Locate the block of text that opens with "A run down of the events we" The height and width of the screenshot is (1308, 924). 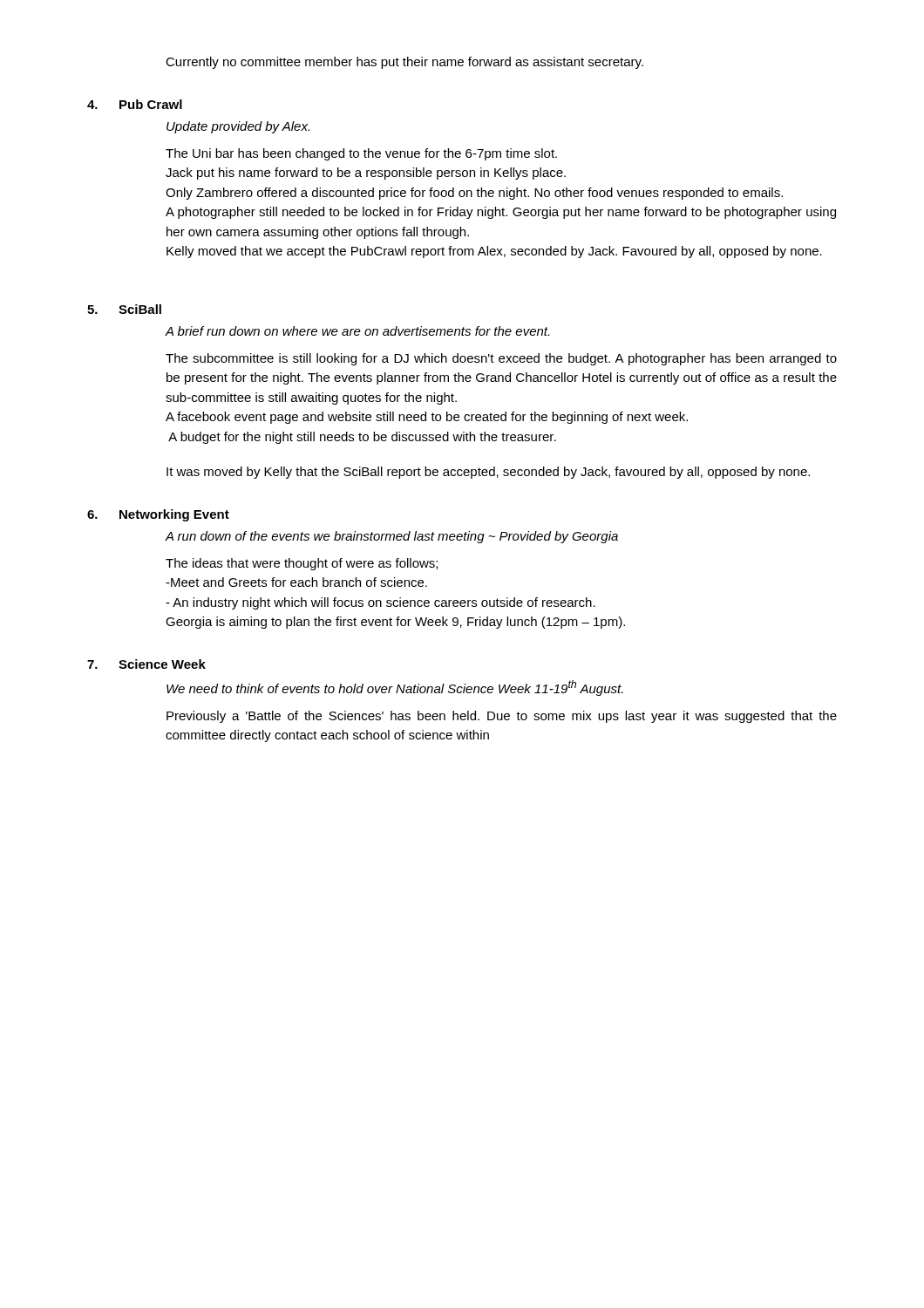tap(392, 535)
